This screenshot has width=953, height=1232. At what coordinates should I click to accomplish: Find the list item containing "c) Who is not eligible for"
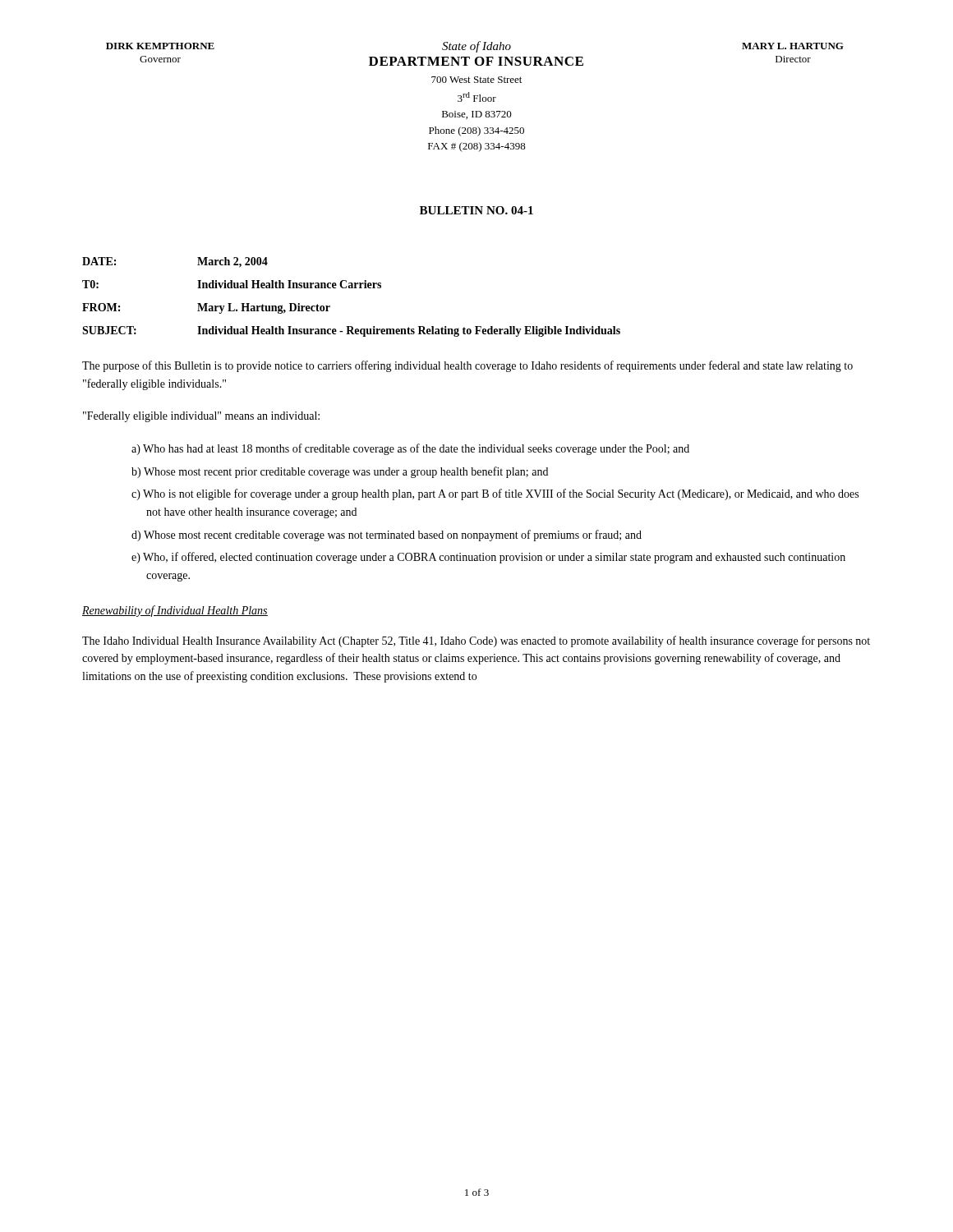point(495,503)
